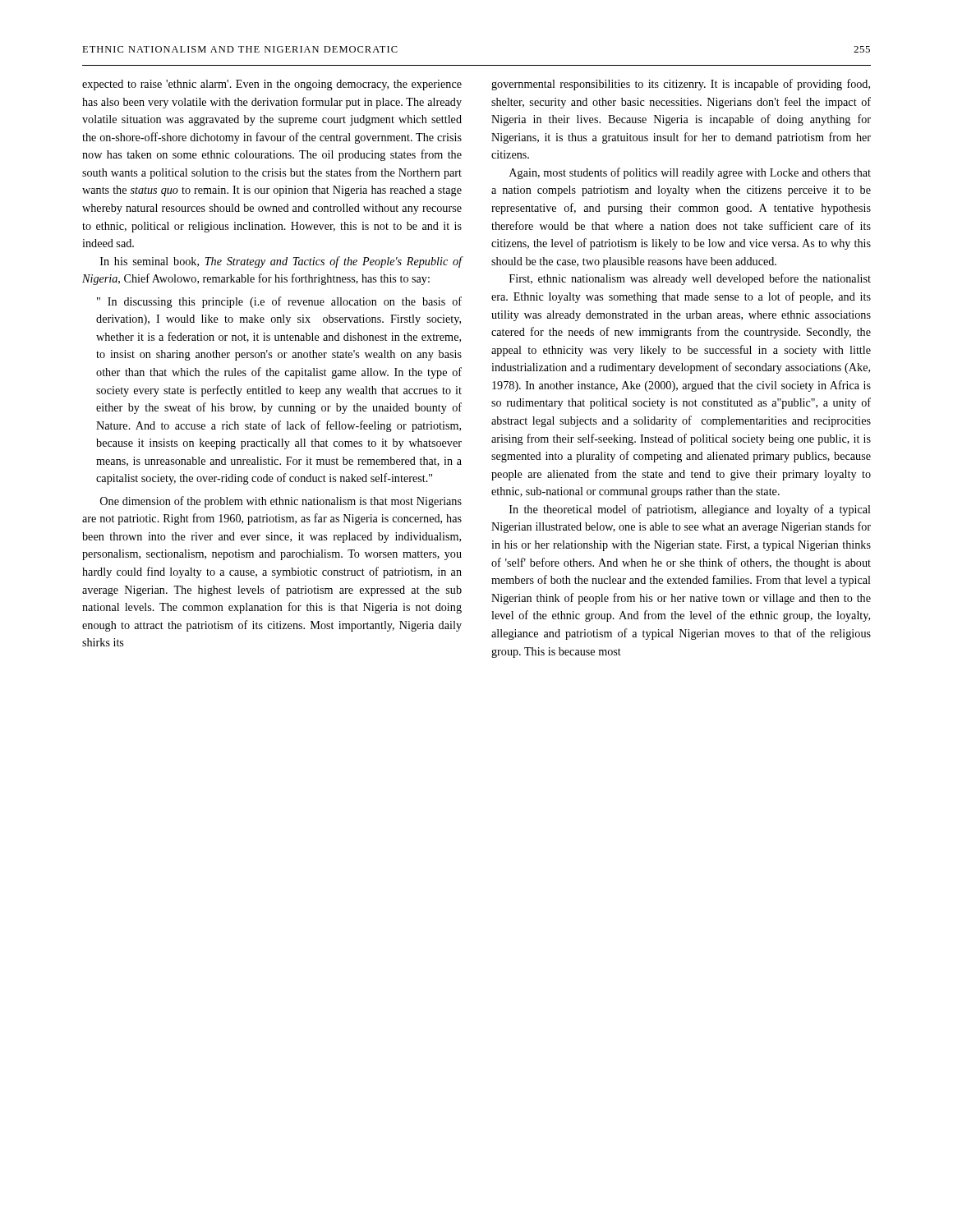The image size is (953, 1232).
Task: Navigate to the text block starting "governmental responsibilities to its"
Action: (681, 120)
